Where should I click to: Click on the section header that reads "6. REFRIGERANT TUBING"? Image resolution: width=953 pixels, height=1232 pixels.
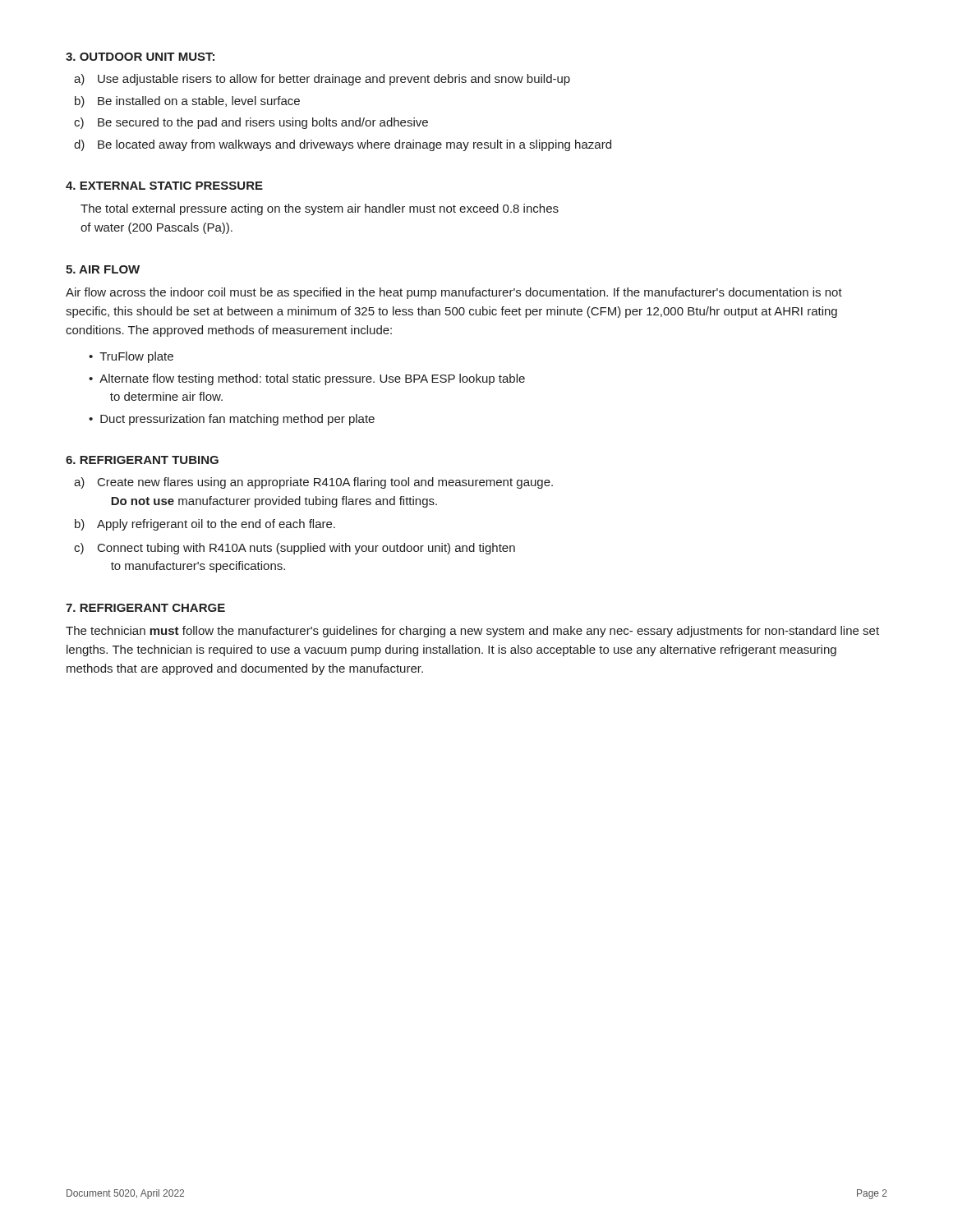tap(142, 460)
